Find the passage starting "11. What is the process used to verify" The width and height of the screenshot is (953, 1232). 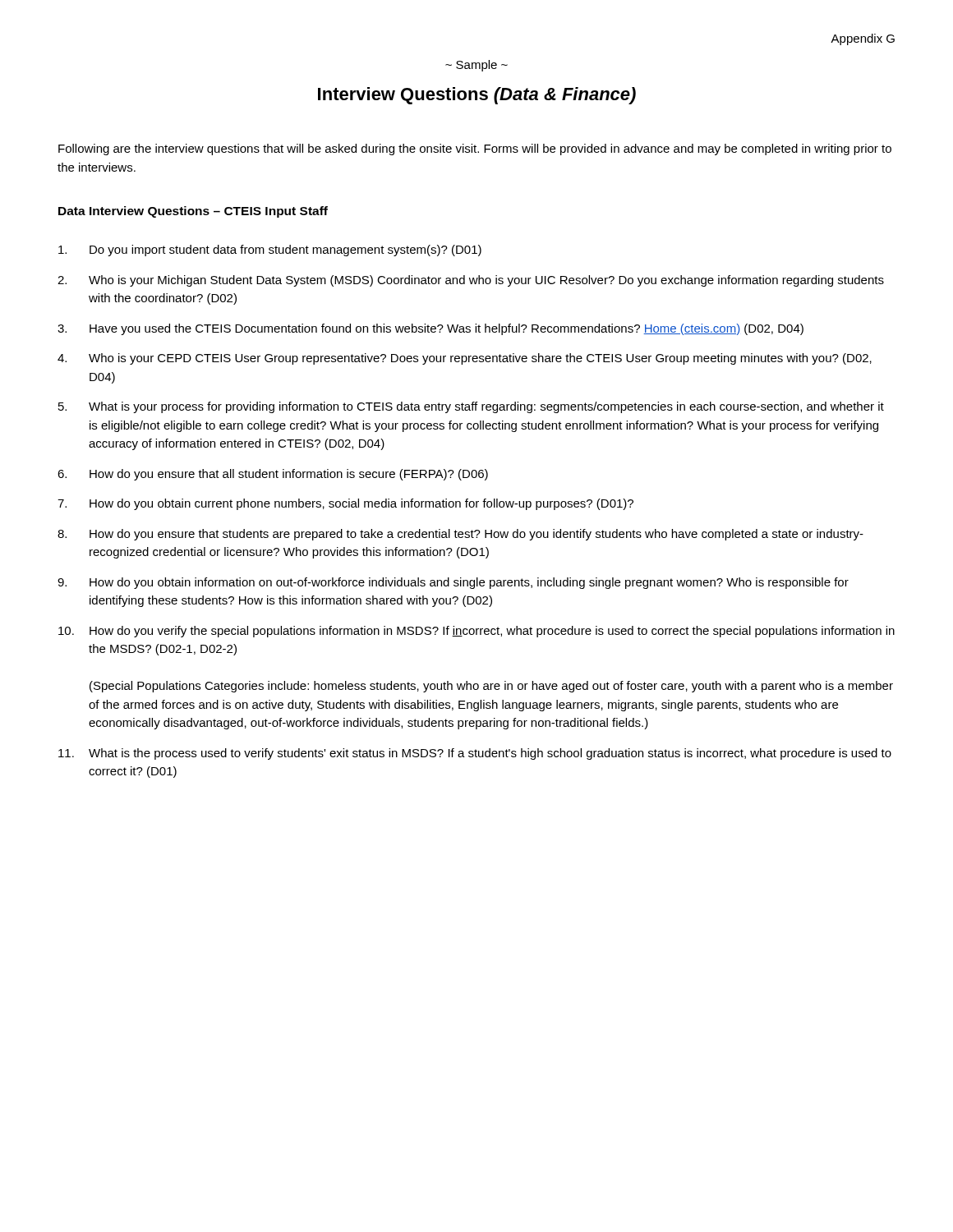point(476,762)
